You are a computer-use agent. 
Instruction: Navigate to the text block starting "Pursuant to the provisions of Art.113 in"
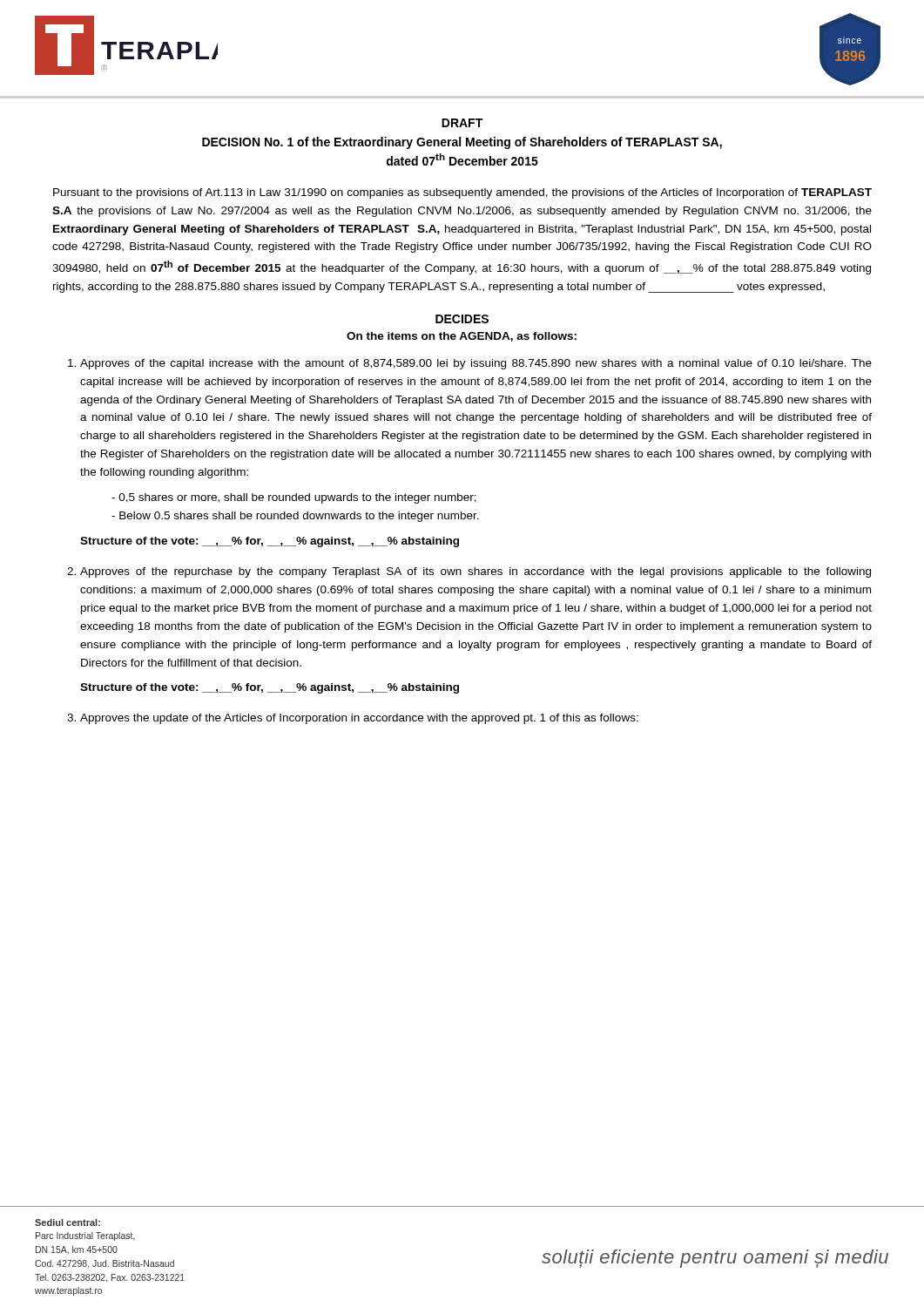tap(462, 239)
